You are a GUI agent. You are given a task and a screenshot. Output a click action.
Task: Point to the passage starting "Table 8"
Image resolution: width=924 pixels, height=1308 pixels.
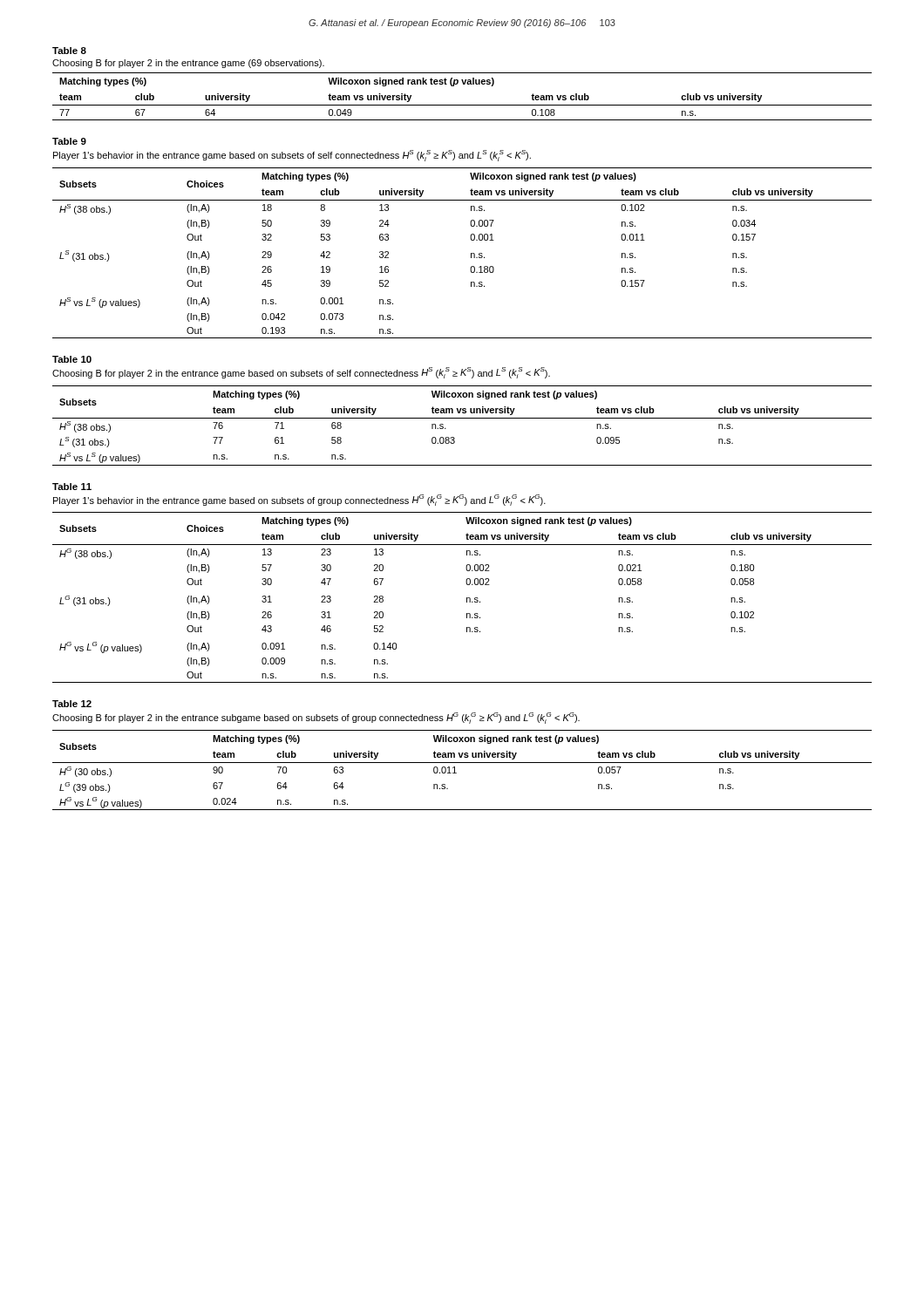(x=69, y=51)
